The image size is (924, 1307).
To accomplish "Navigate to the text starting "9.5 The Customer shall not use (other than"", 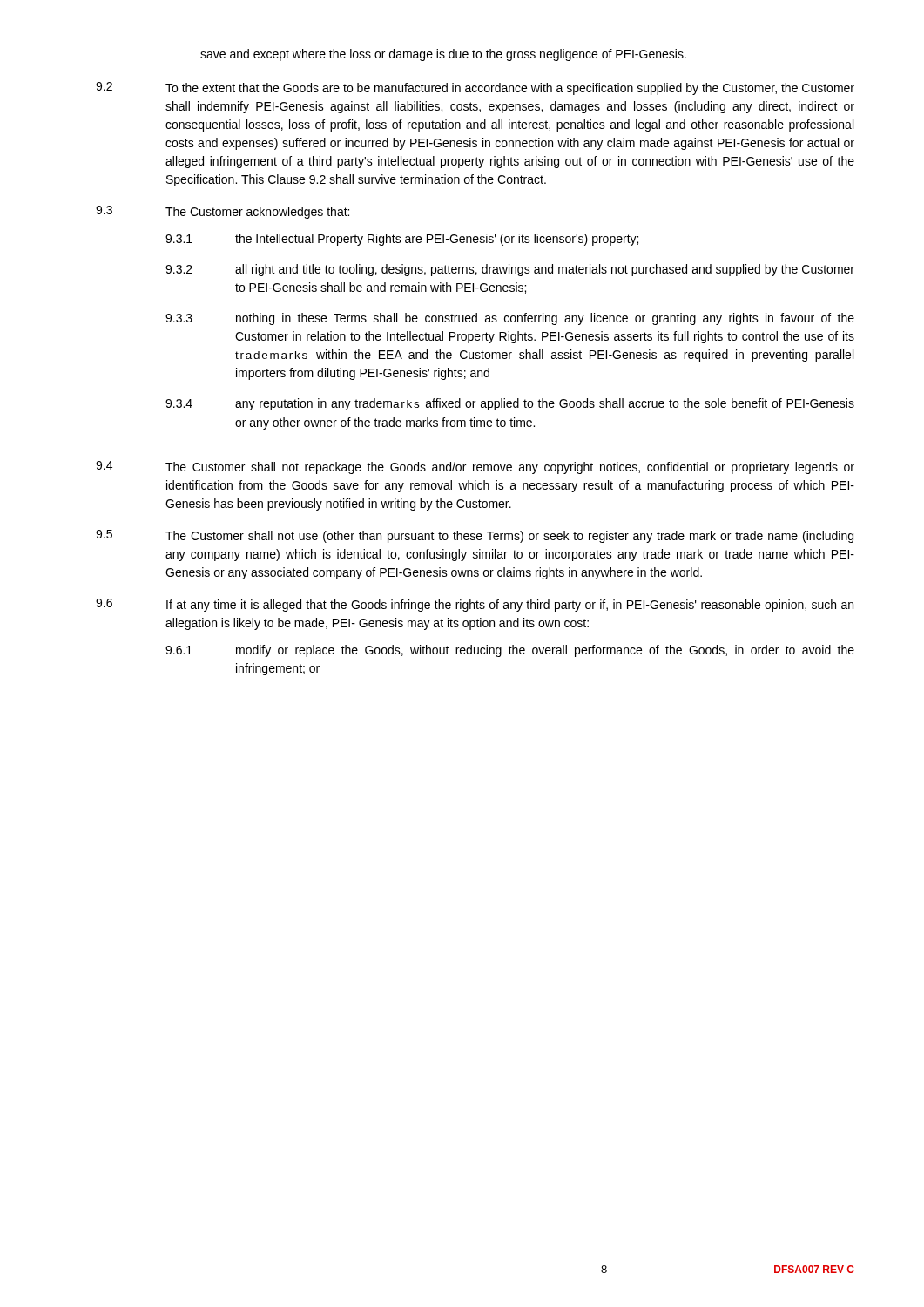I will pos(475,554).
